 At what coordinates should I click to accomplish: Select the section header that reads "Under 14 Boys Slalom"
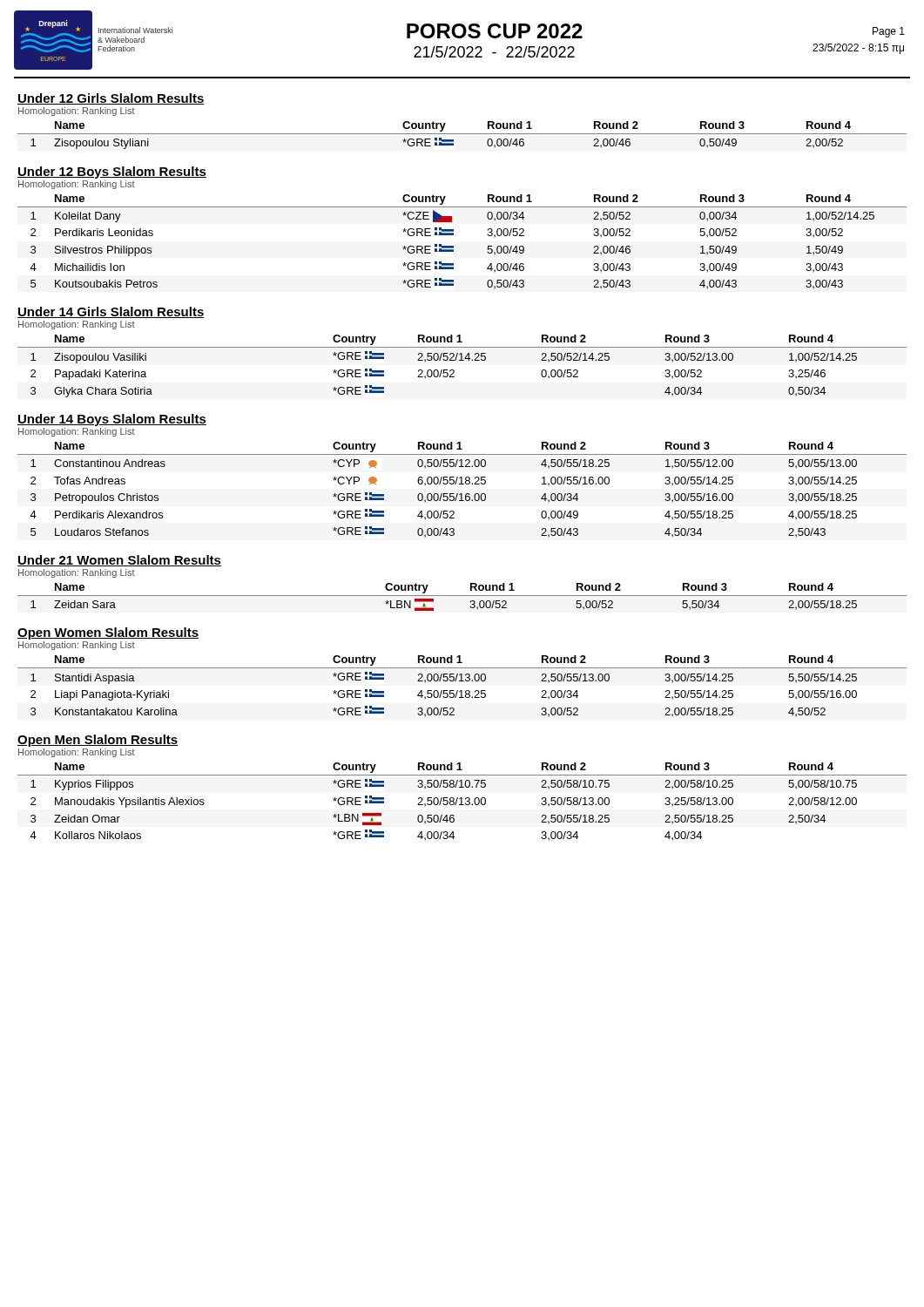tap(112, 419)
